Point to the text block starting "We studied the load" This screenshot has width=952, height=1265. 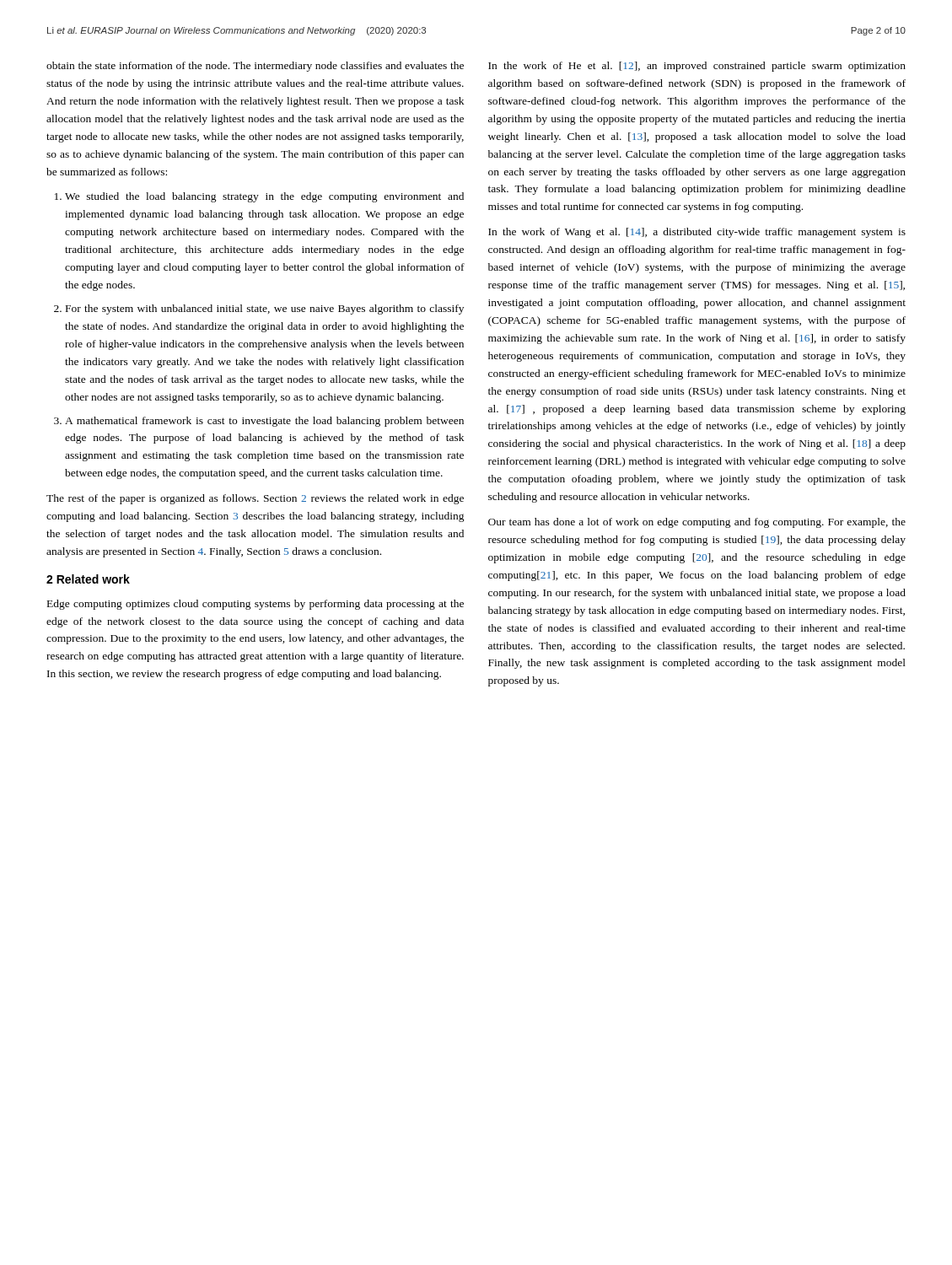point(265,241)
